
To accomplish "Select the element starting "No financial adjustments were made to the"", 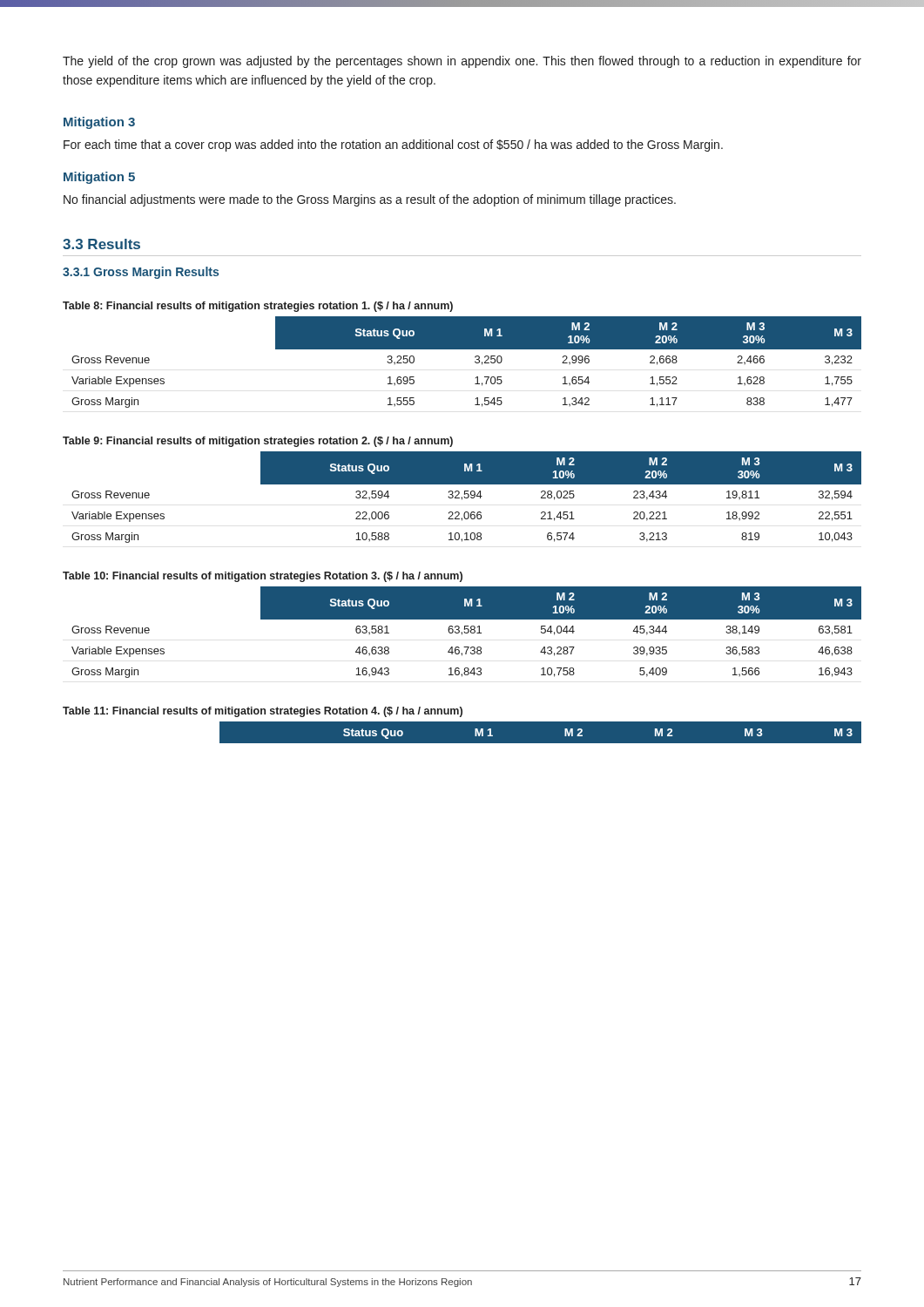I will [x=462, y=200].
